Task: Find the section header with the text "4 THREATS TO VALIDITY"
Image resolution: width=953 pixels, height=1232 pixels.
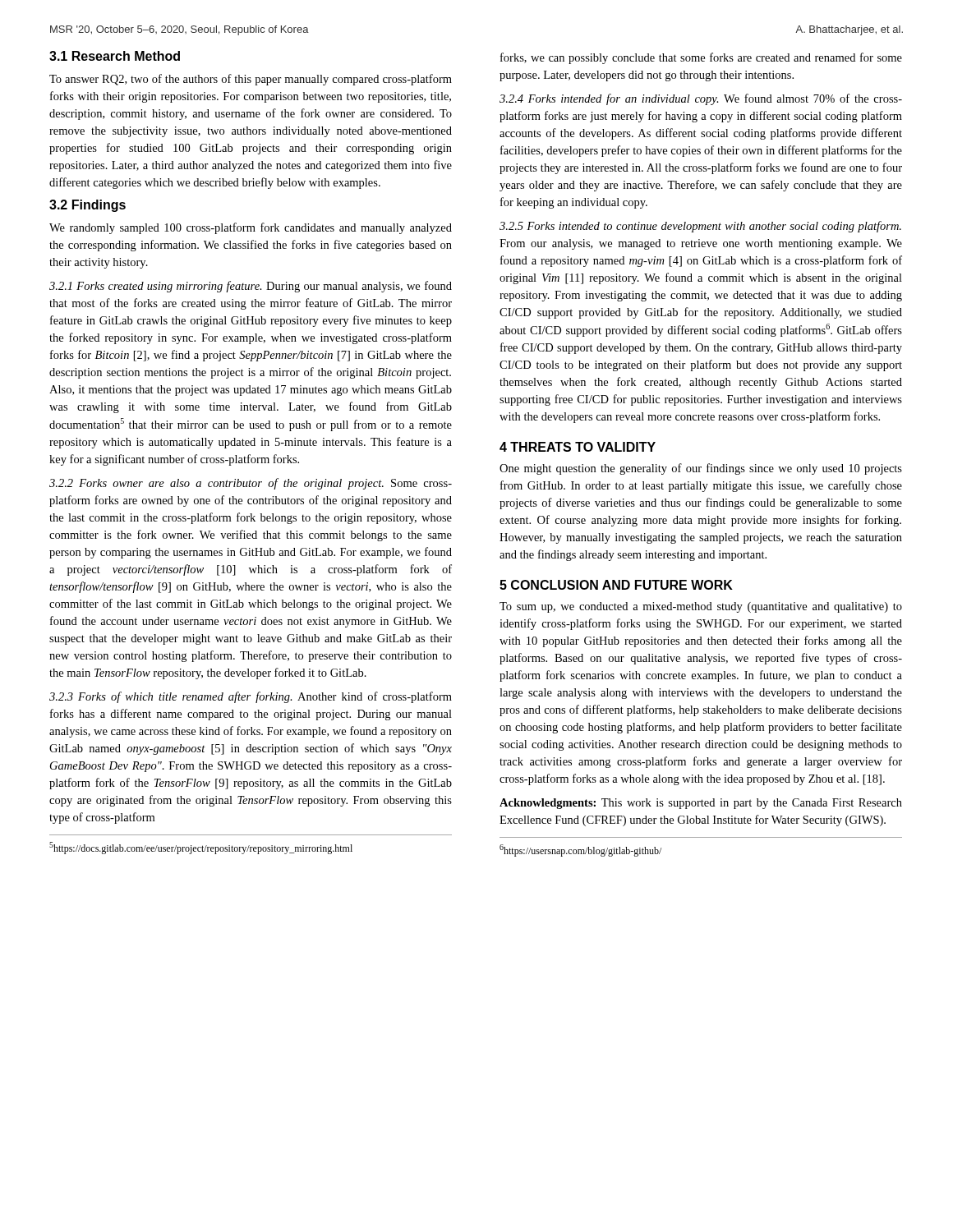Action: (578, 447)
